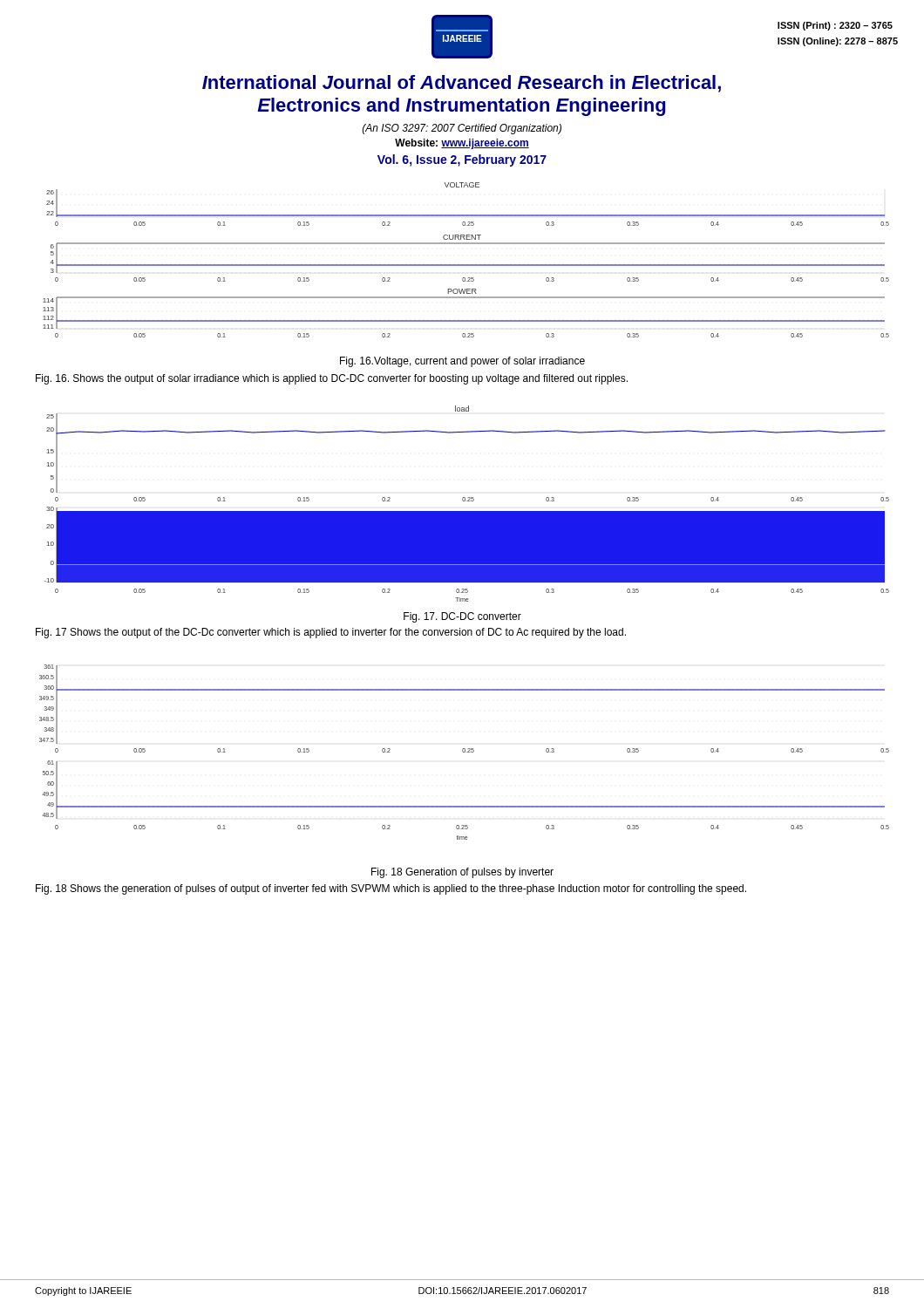This screenshot has height=1308, width=924.
Task: Locate the caption that says "Fig. 16.Voltage, current and"
Action: pyautogui.click(x=462, y=361)
